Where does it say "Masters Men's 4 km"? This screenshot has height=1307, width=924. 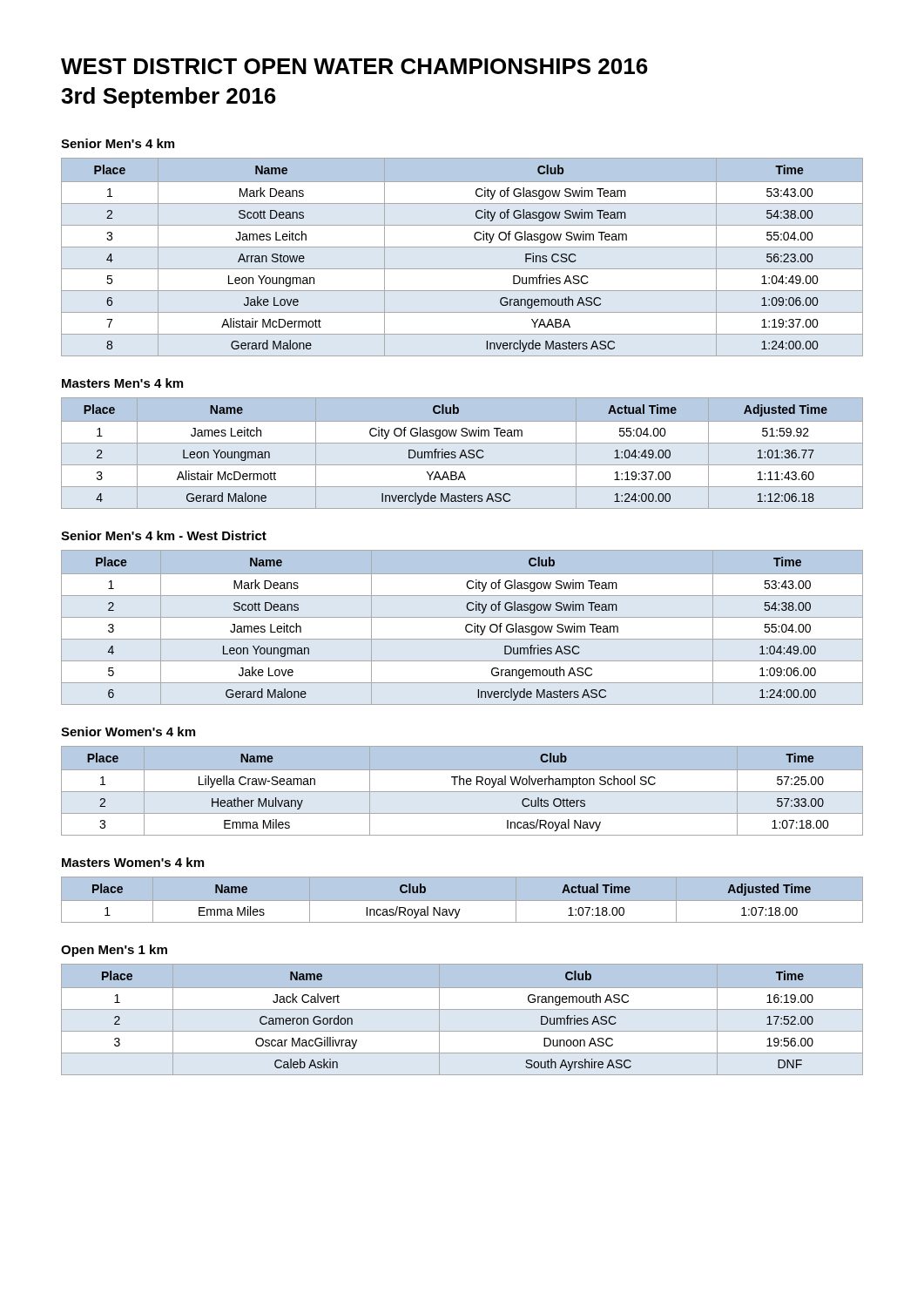(x=122, y=383)
